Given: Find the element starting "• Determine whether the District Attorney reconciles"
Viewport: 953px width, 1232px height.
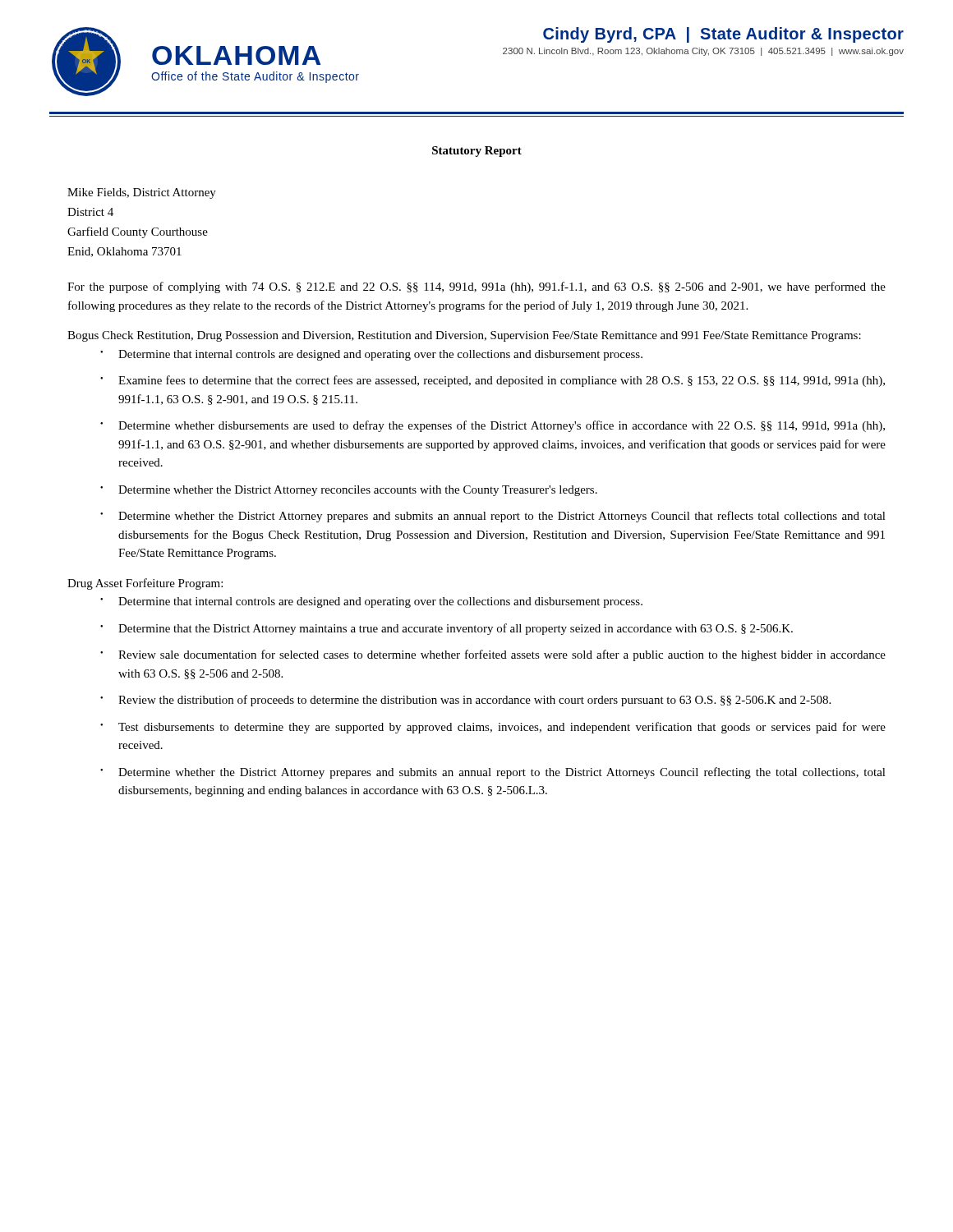Looking at the screenshot, I should (493, 489).
